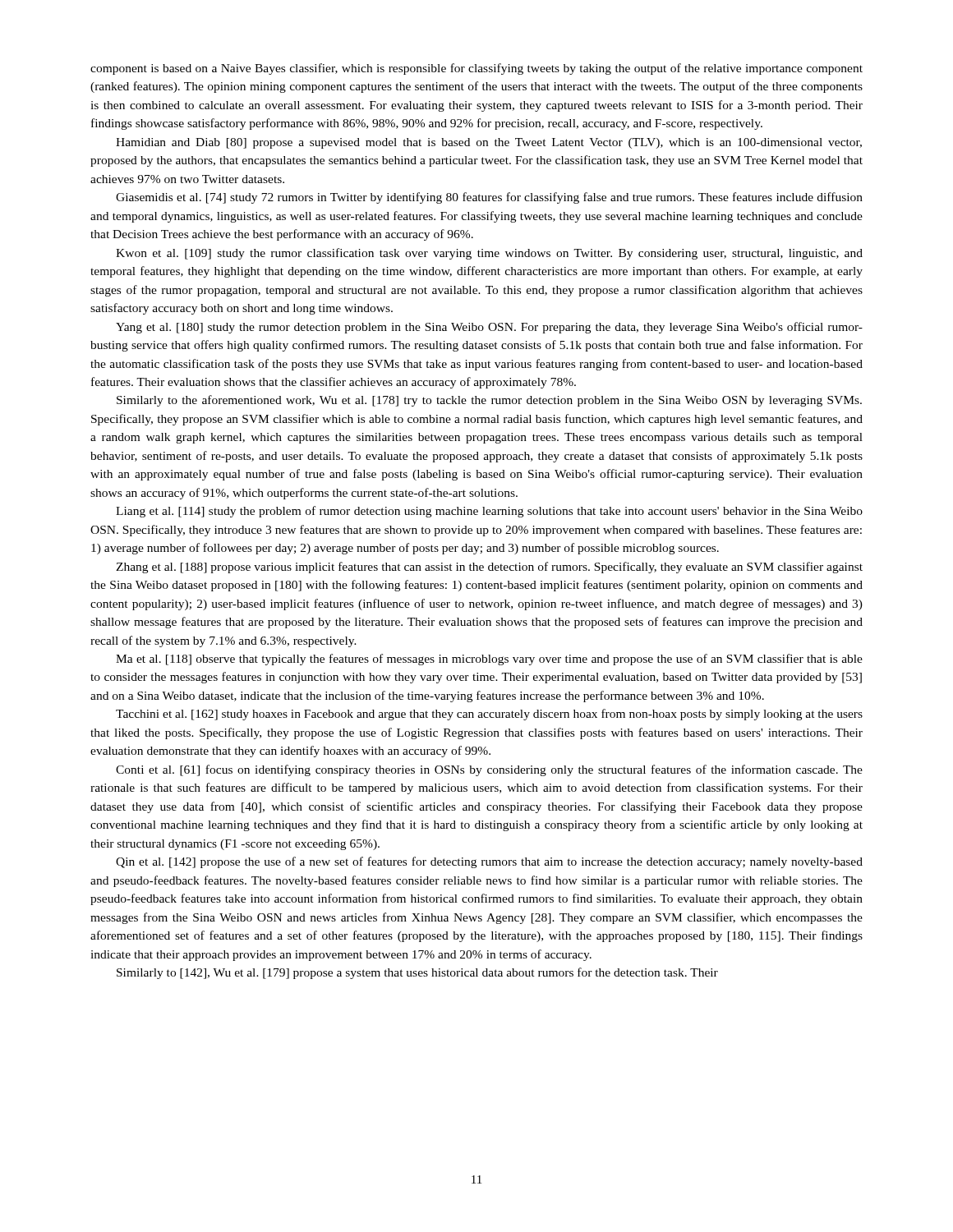Screen dimensions: 1232x953
Task: Find the region starting "Yang et al. [180]"
Action: pos(476,354)
